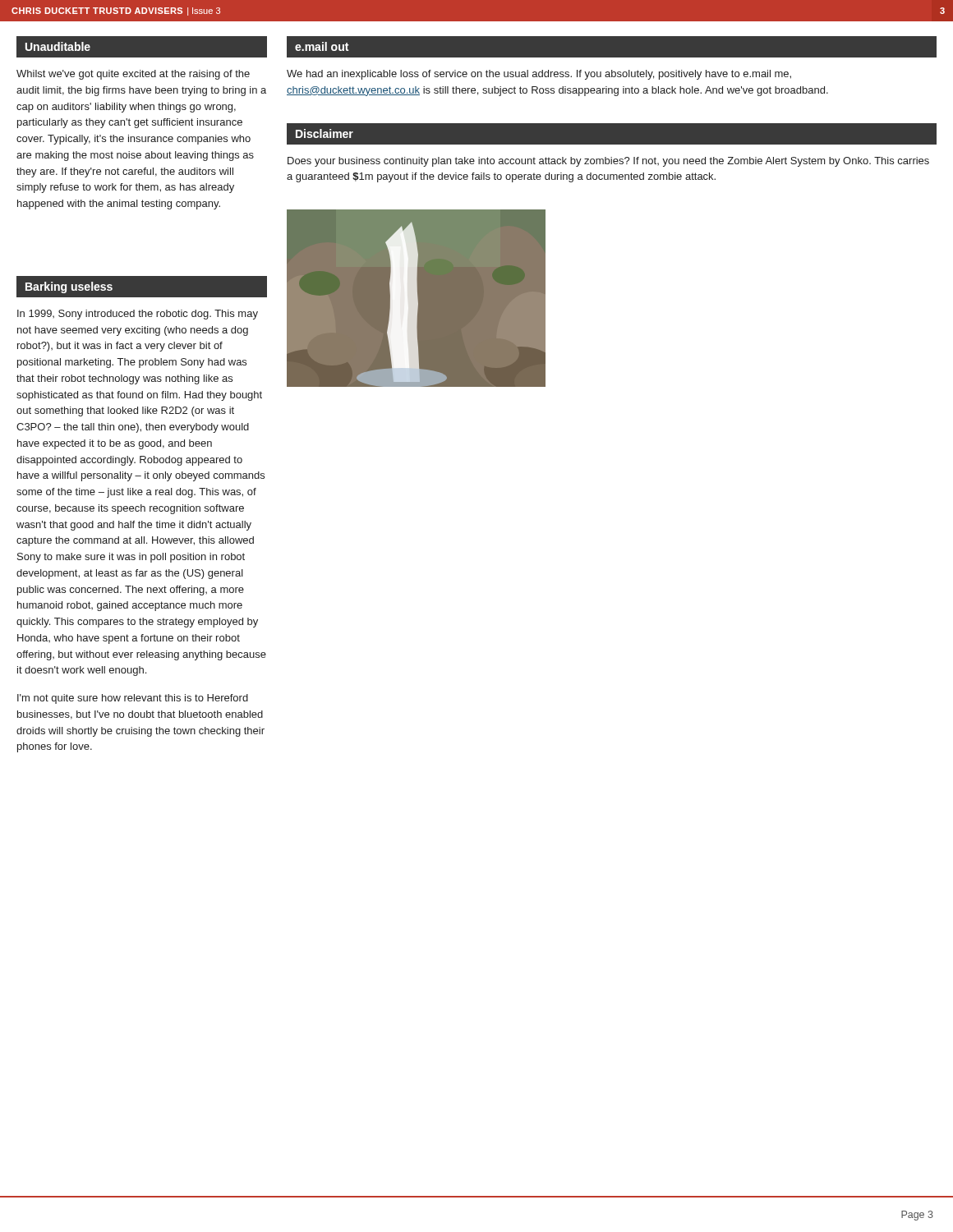
Task: Locate the text "e.mail out"
Action: pos(322,47)
